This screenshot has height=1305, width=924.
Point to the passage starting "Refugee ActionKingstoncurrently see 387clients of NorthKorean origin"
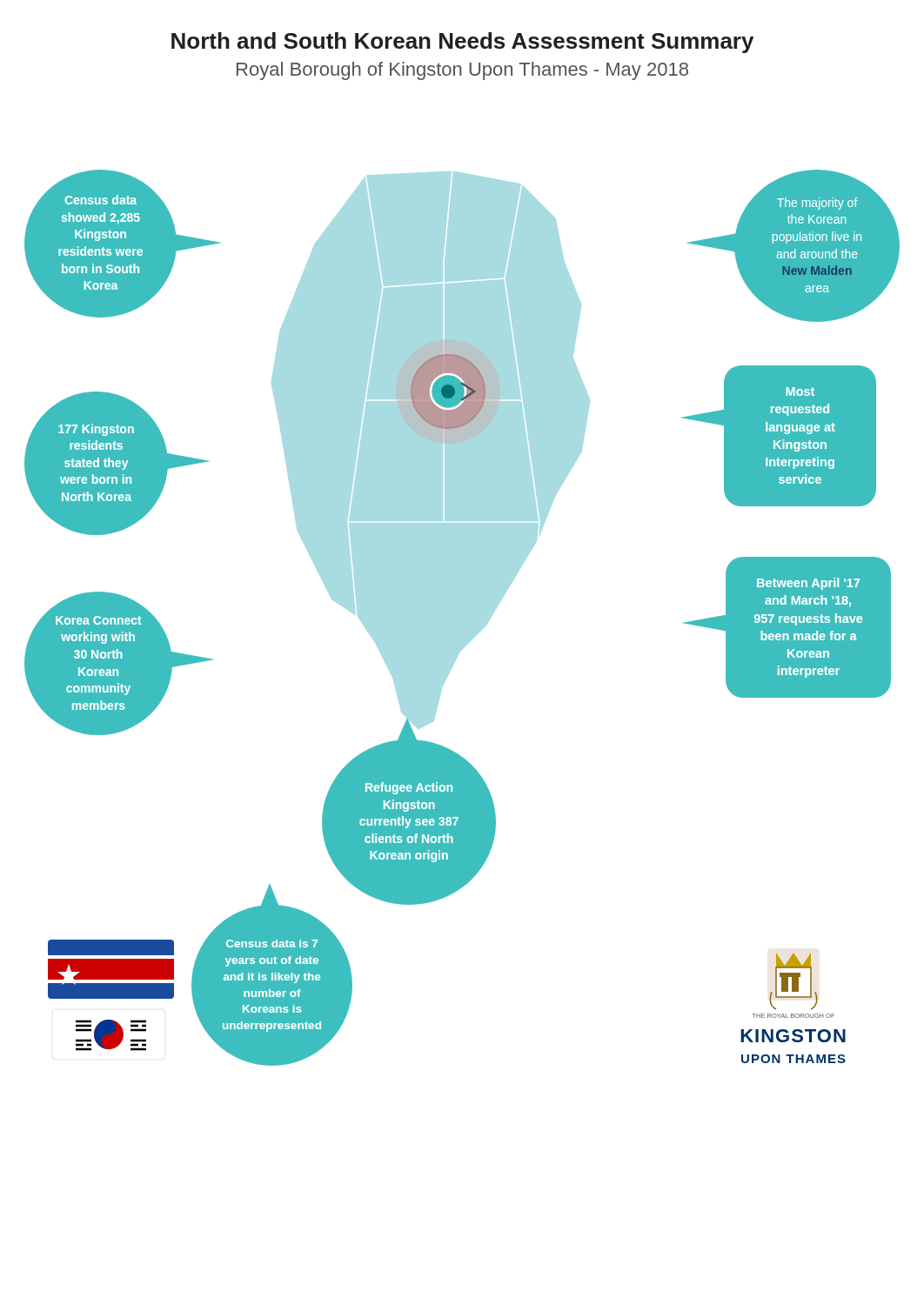click(x=409, y=822)
